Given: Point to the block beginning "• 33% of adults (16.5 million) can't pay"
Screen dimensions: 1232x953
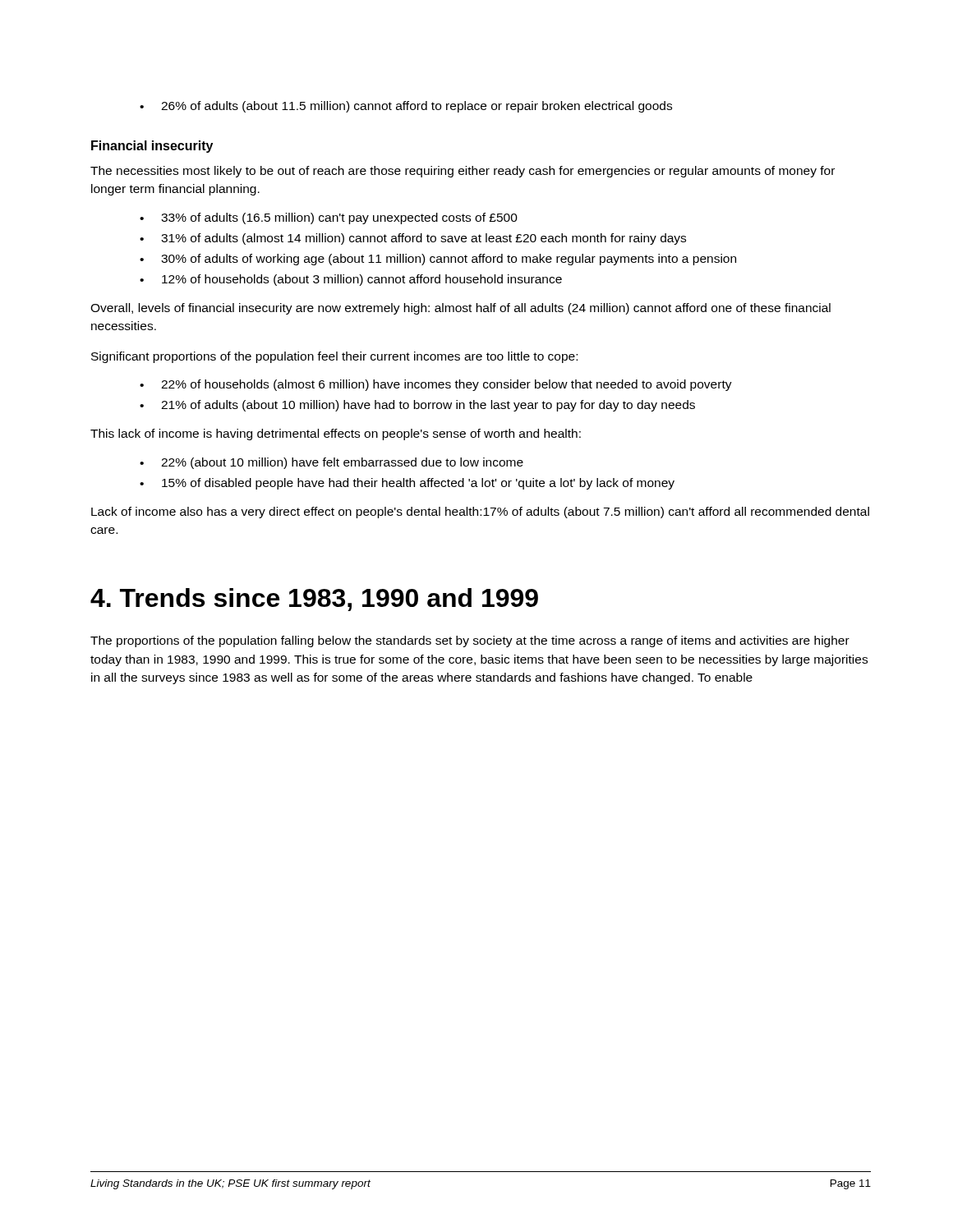Looking at the screenshot, I should point(505,218).
